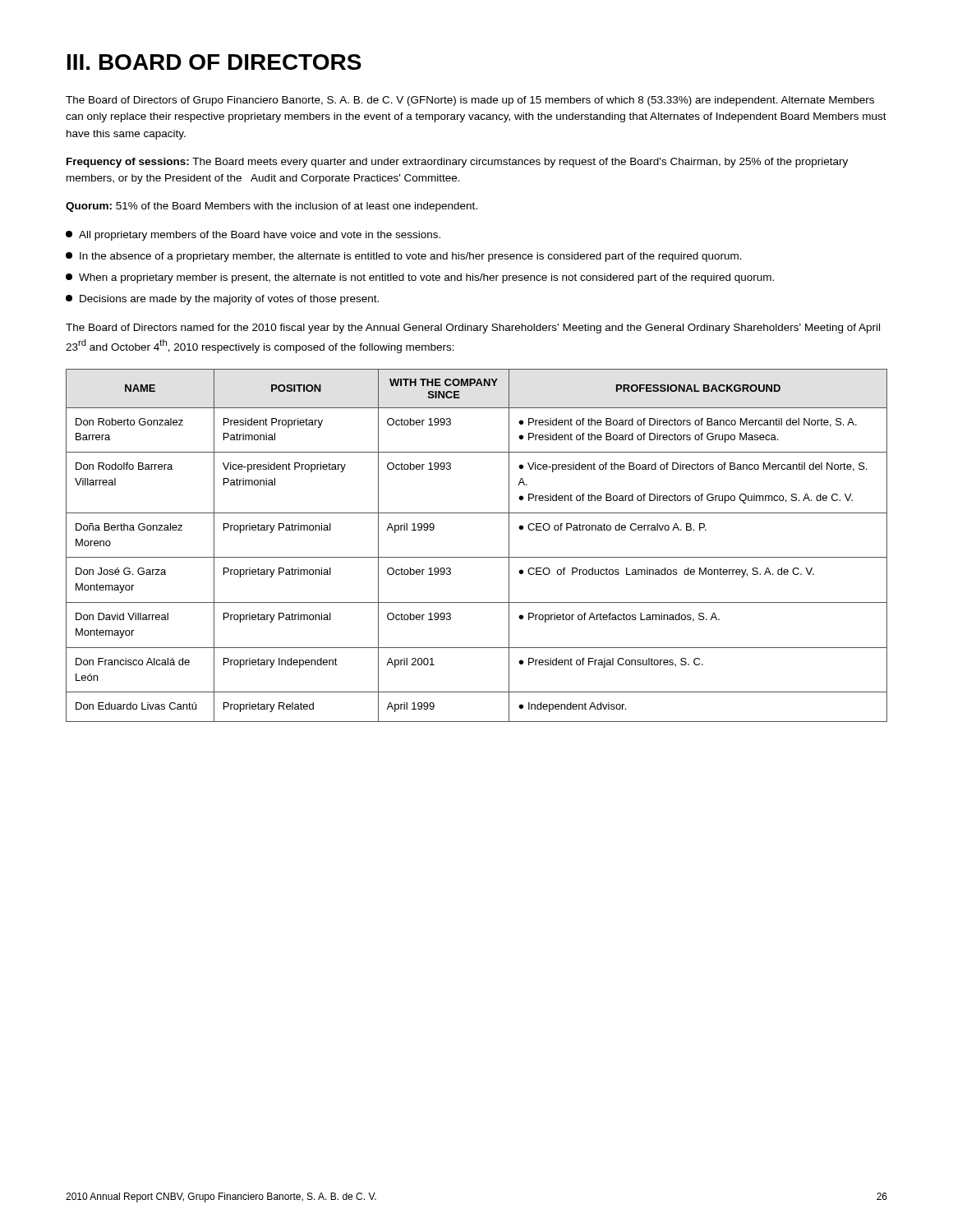Where is the title that starts "III. BOARD OF"?

point(214,62)
